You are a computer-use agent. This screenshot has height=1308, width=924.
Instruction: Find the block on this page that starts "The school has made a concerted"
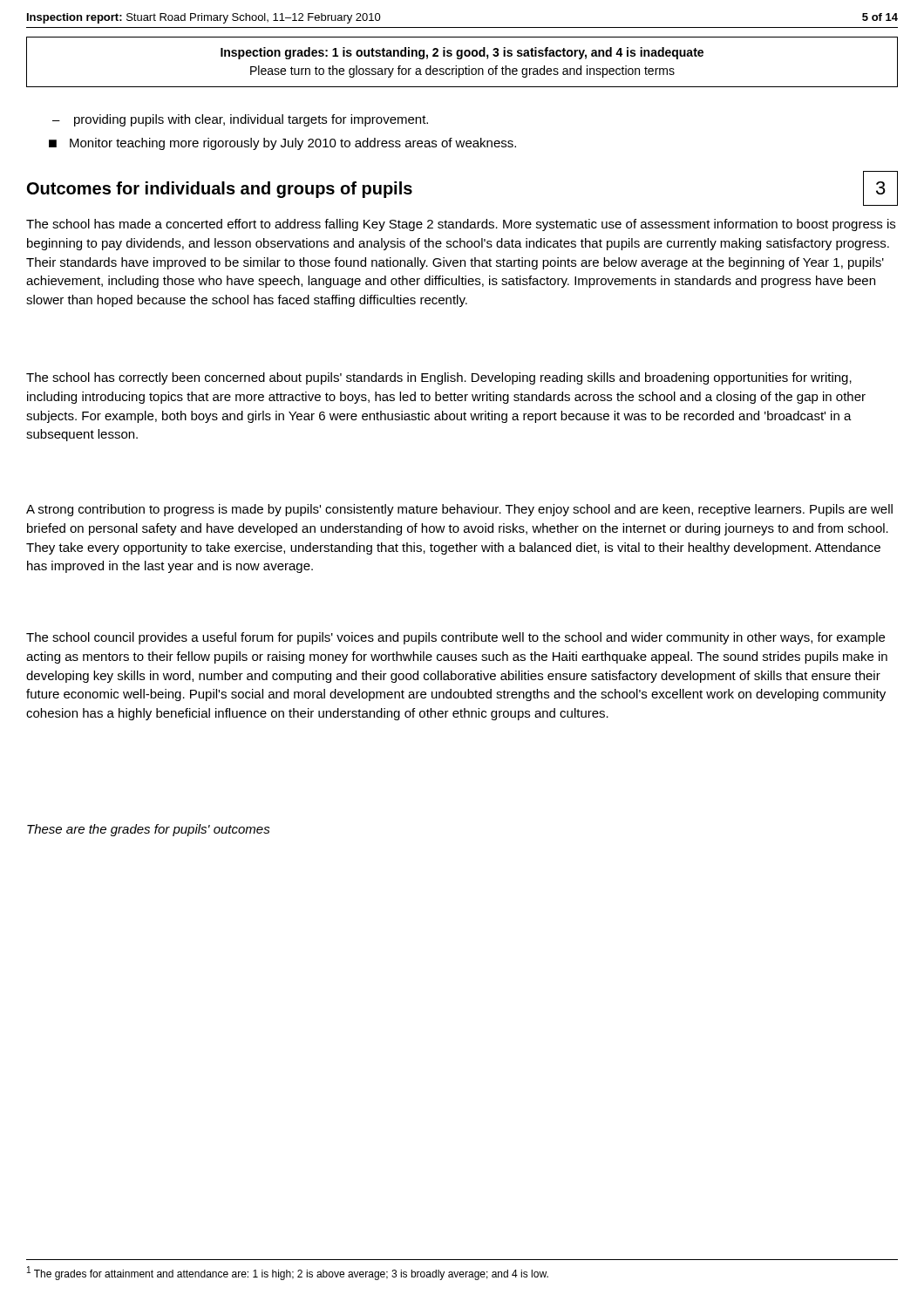[x=461, y=262]
